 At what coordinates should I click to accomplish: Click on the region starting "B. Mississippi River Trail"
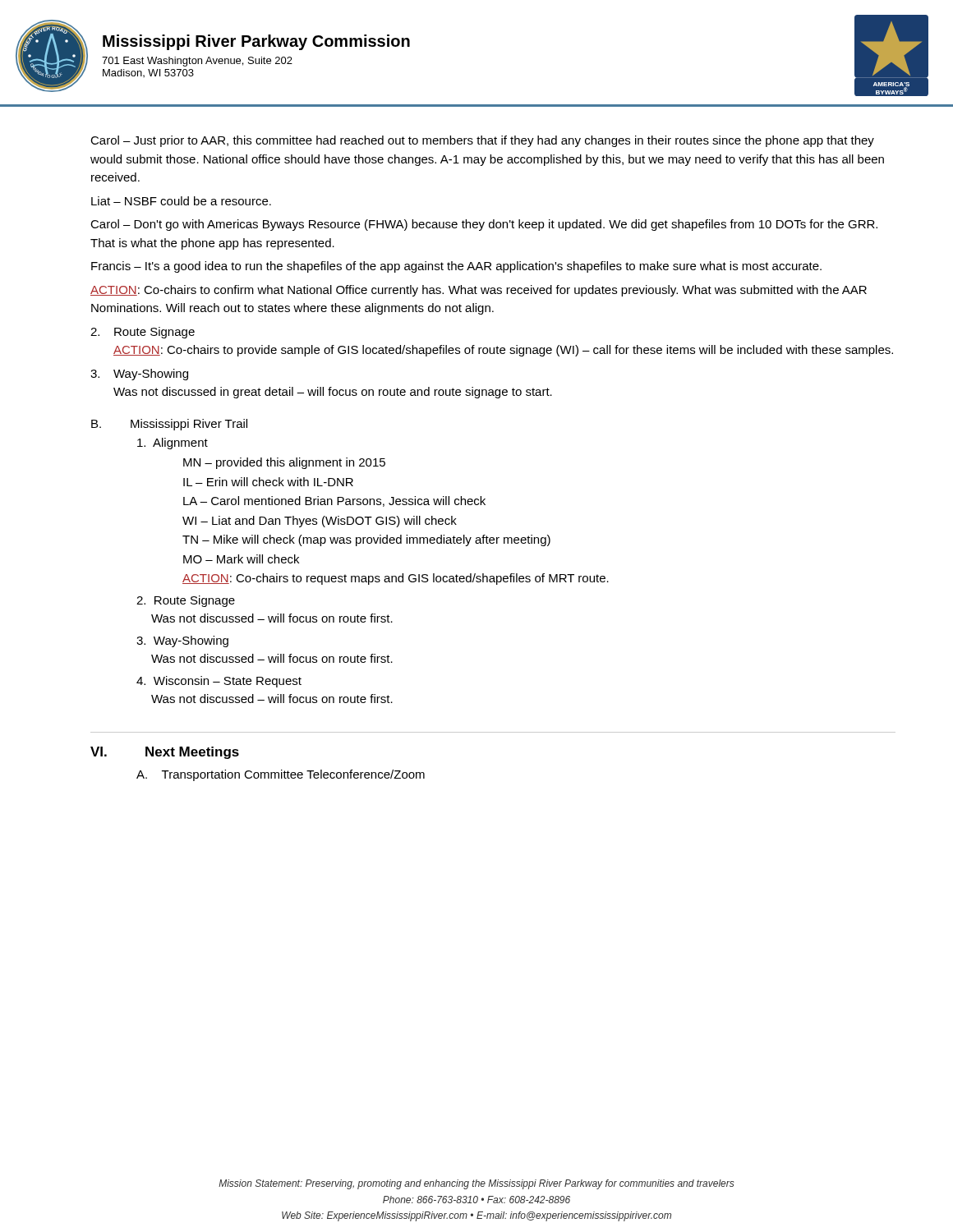pyautogui.click(x=169, y=423)
